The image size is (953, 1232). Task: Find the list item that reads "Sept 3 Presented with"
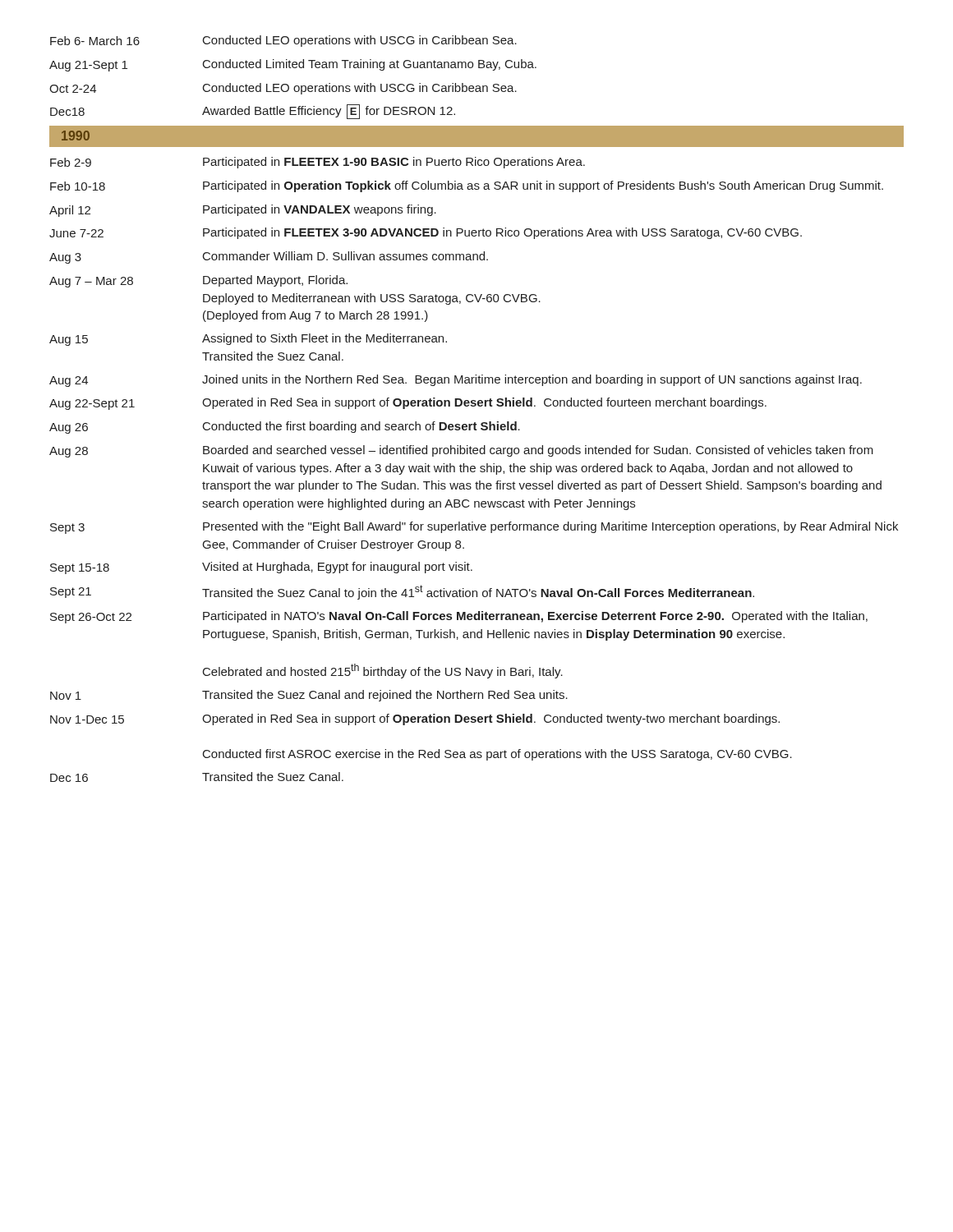tap(476, 535)
